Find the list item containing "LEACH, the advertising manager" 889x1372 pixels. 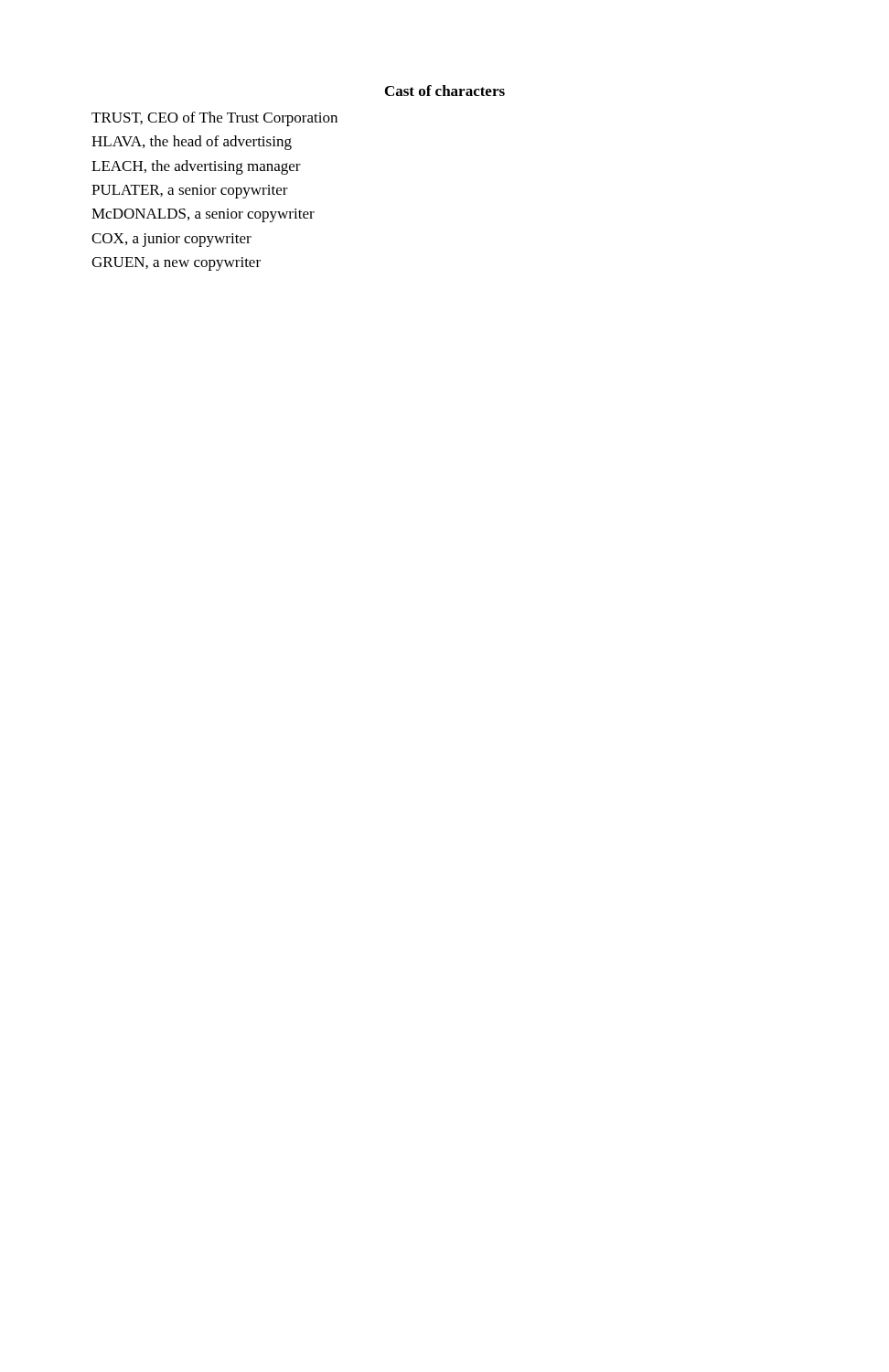196,166
